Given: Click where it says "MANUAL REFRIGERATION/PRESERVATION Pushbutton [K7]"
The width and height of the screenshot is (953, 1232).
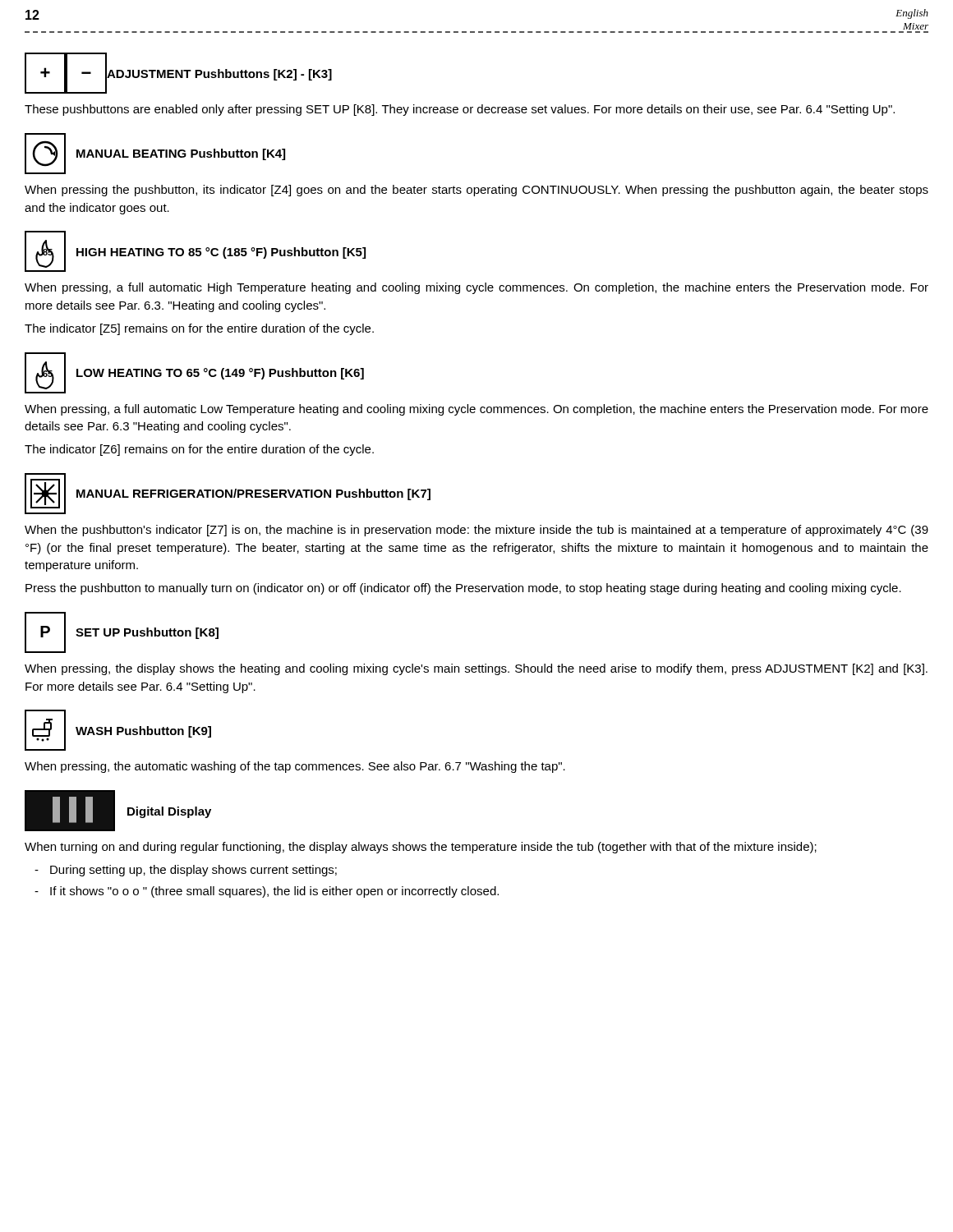Looking at the screenshot, I should (x=228, y=493).
